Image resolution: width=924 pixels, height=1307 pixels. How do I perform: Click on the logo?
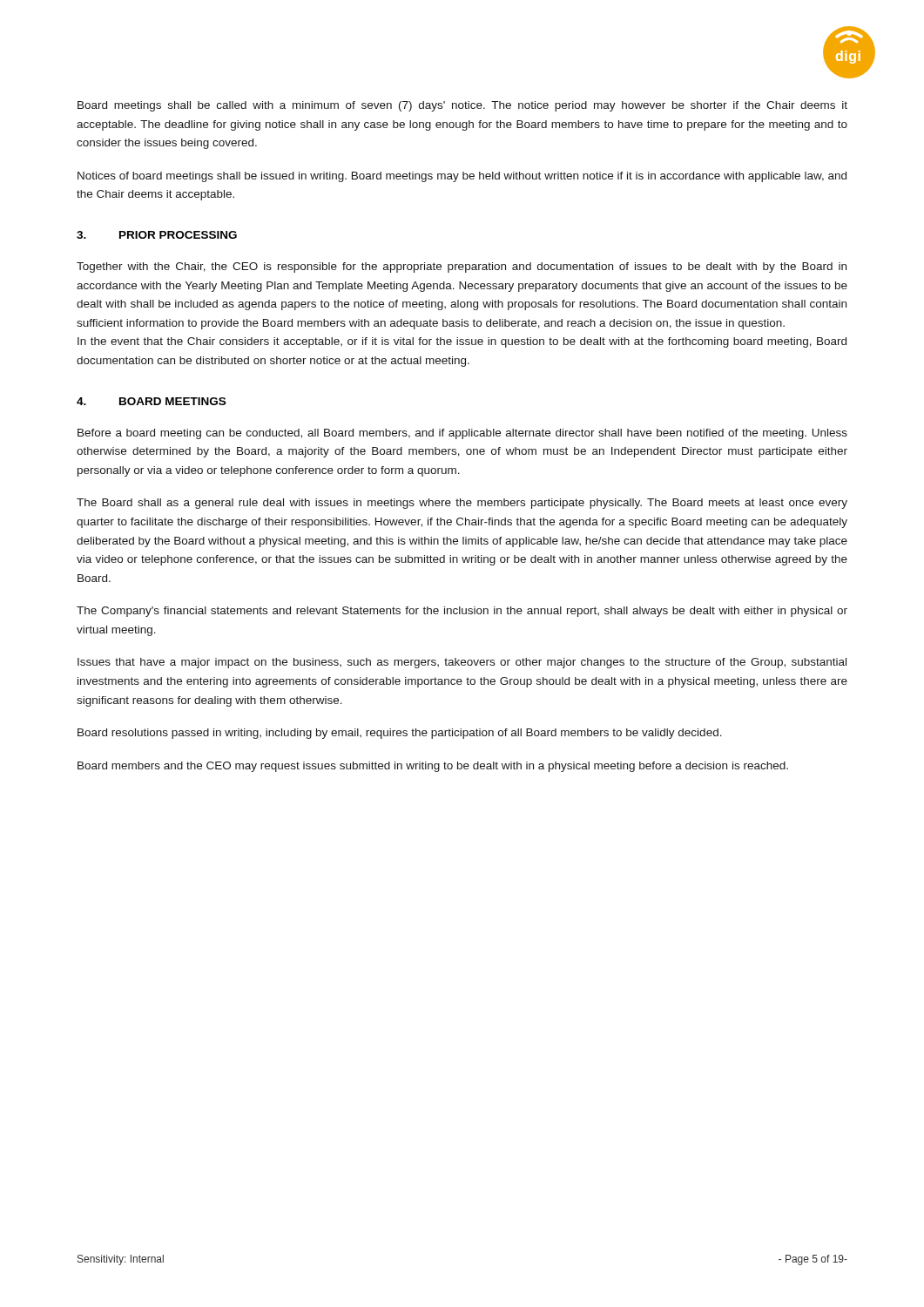click(847, 55)
